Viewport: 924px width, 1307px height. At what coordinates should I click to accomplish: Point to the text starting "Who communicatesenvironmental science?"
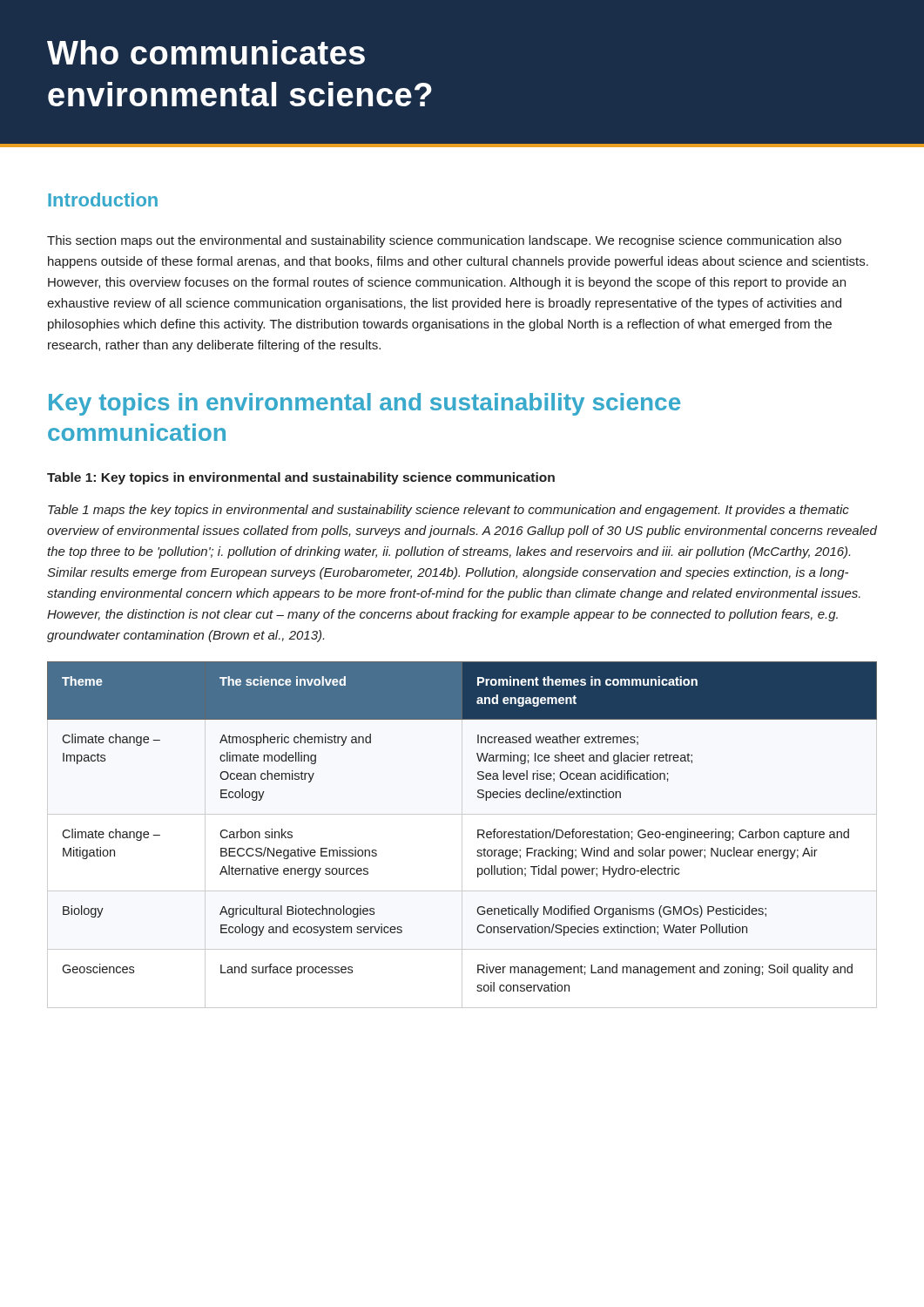click(x=206, y=52)
